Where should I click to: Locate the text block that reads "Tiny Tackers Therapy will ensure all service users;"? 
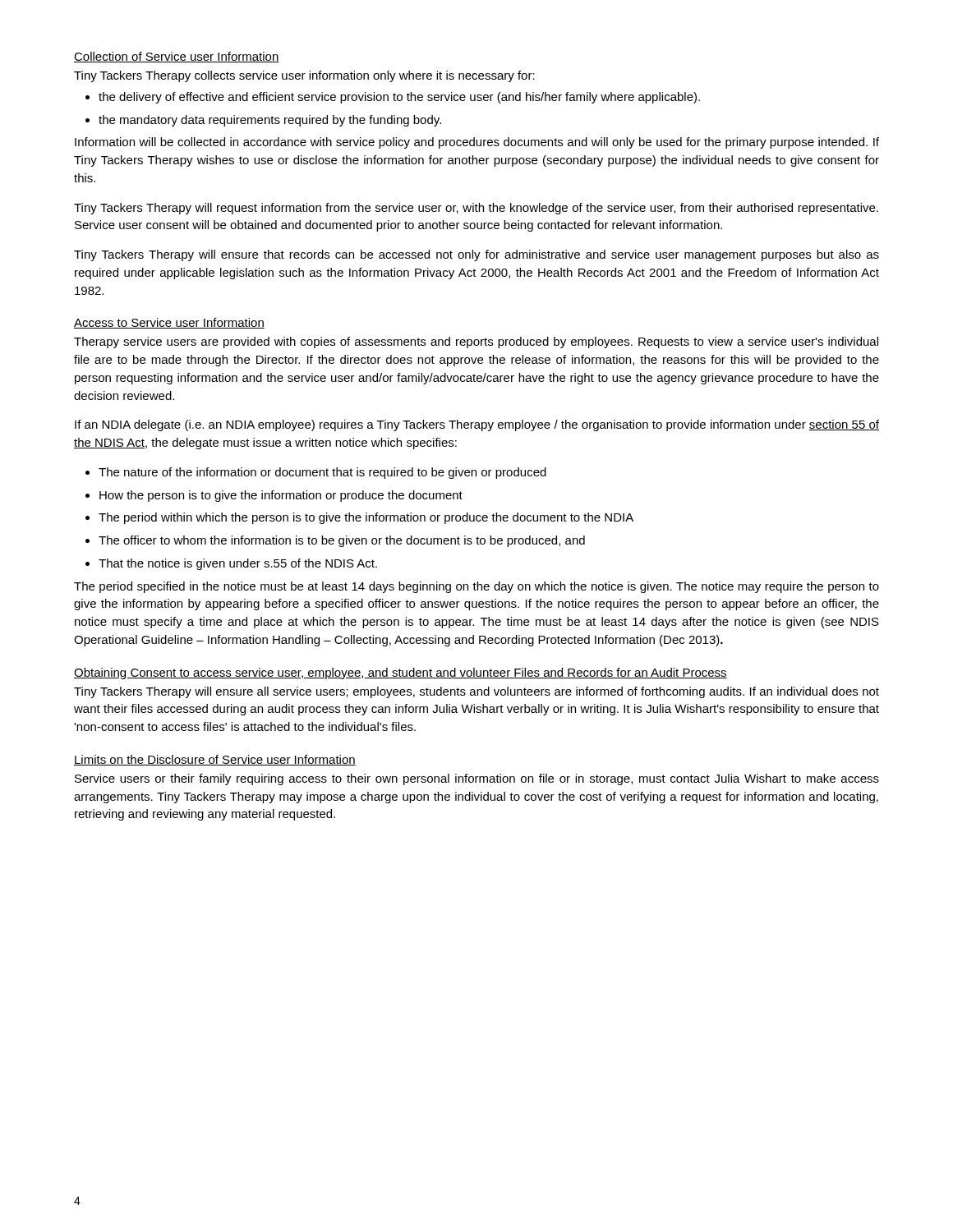point(476,709)
